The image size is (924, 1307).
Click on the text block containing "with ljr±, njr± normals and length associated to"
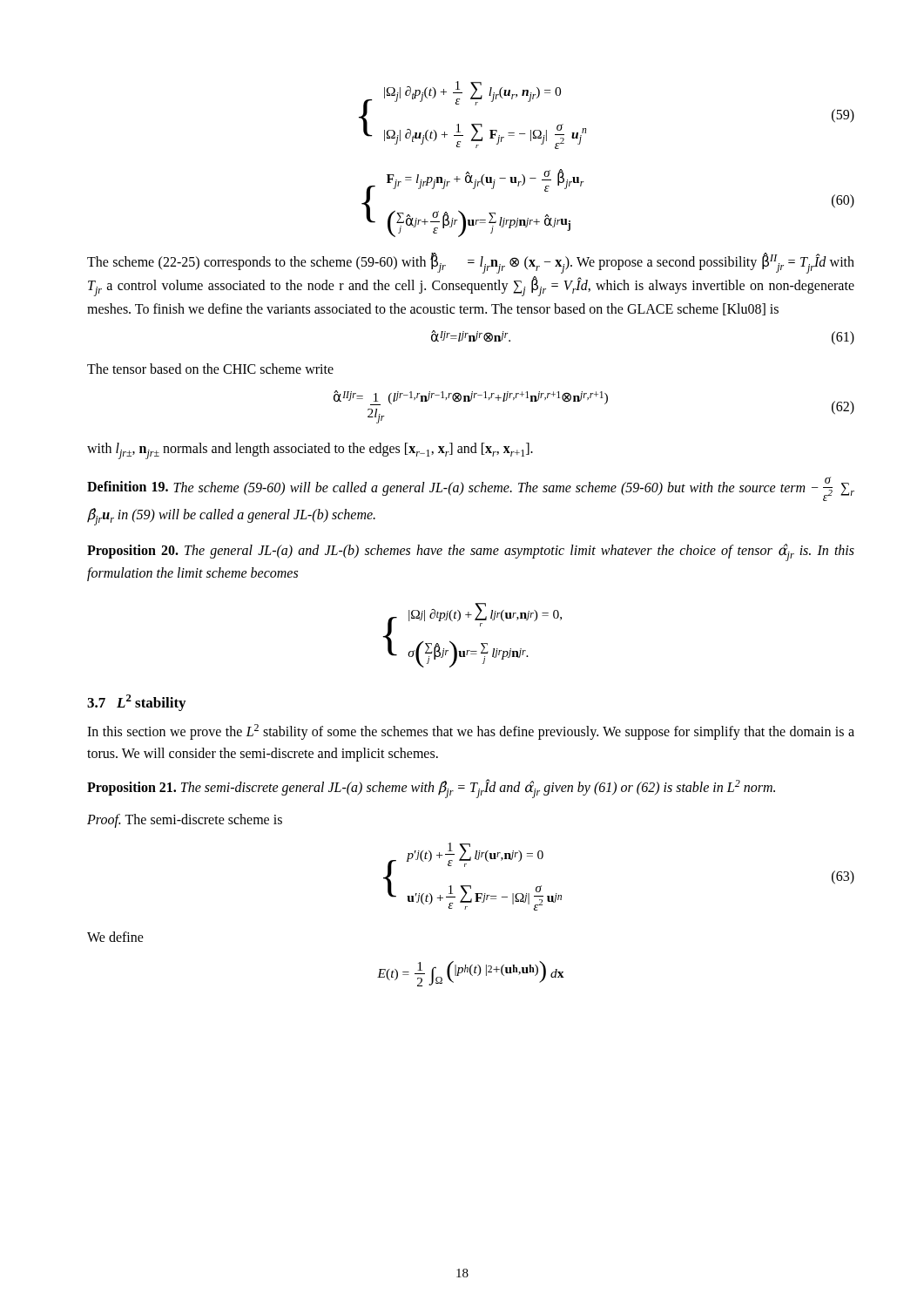(x=310, y=450)
